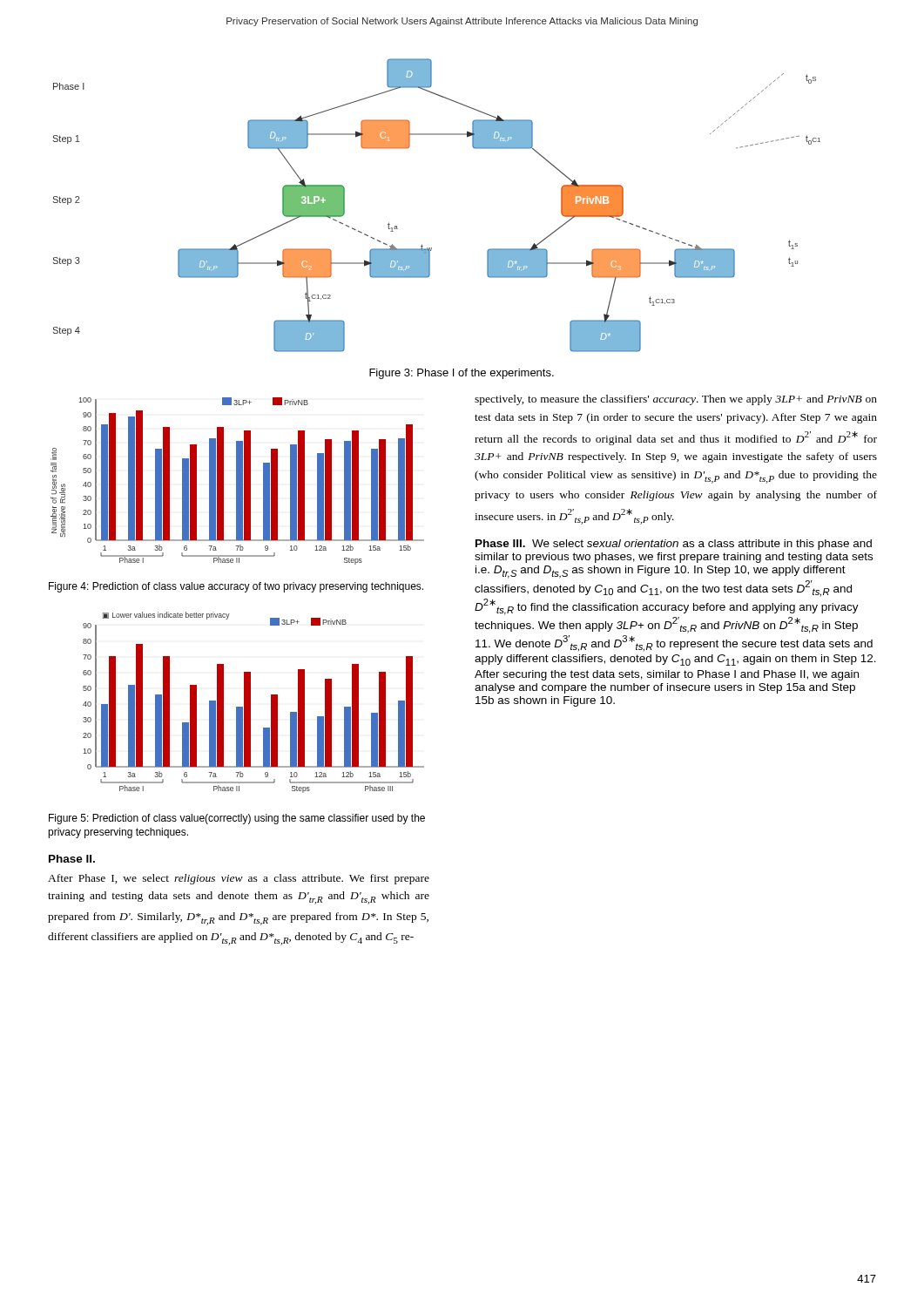Locate the flowchart
The width and height of the screenshot is (924, 1307).
click(x=462, y=198)
